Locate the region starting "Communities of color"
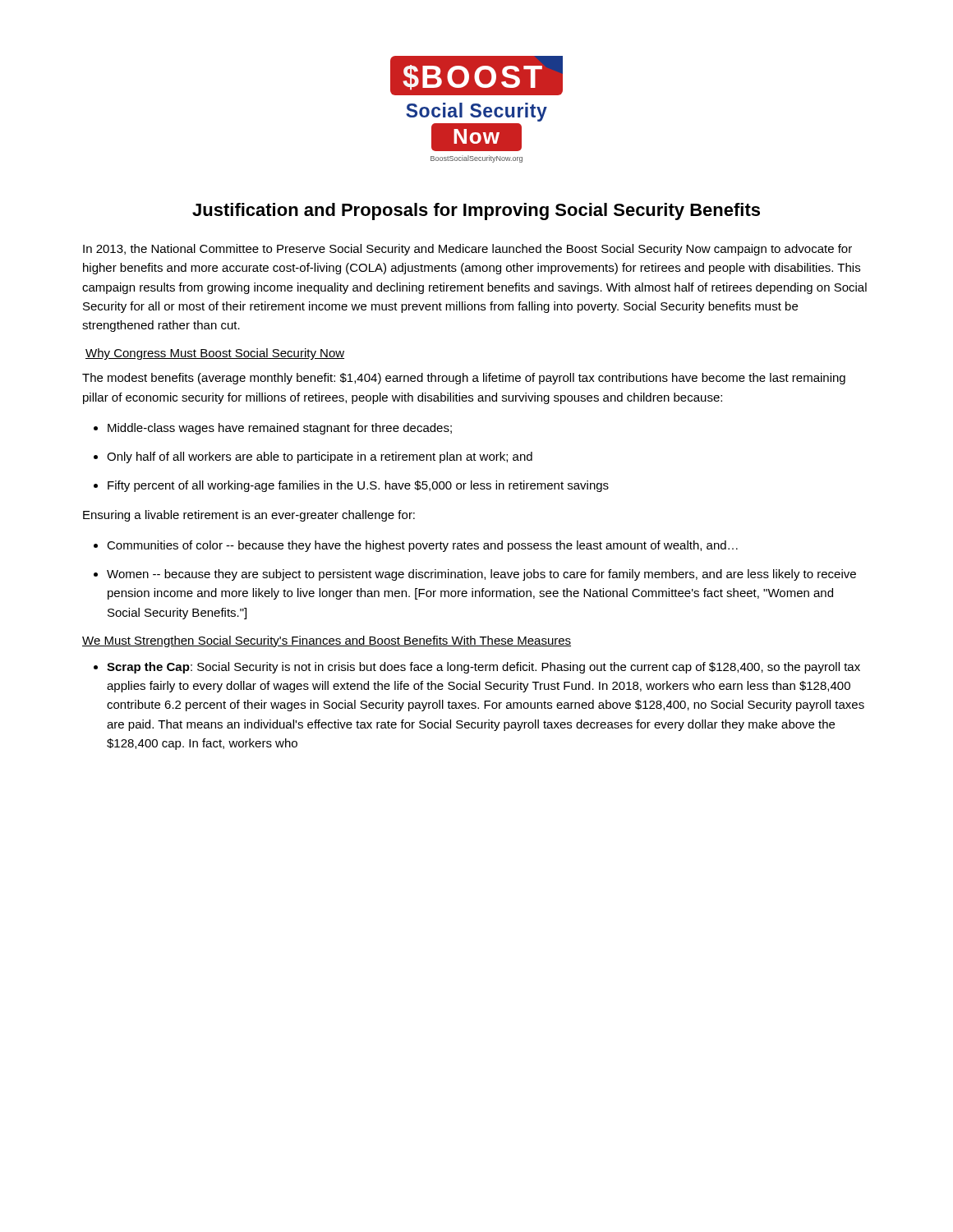Screen dimensions: 1232x953 point(476,545)
